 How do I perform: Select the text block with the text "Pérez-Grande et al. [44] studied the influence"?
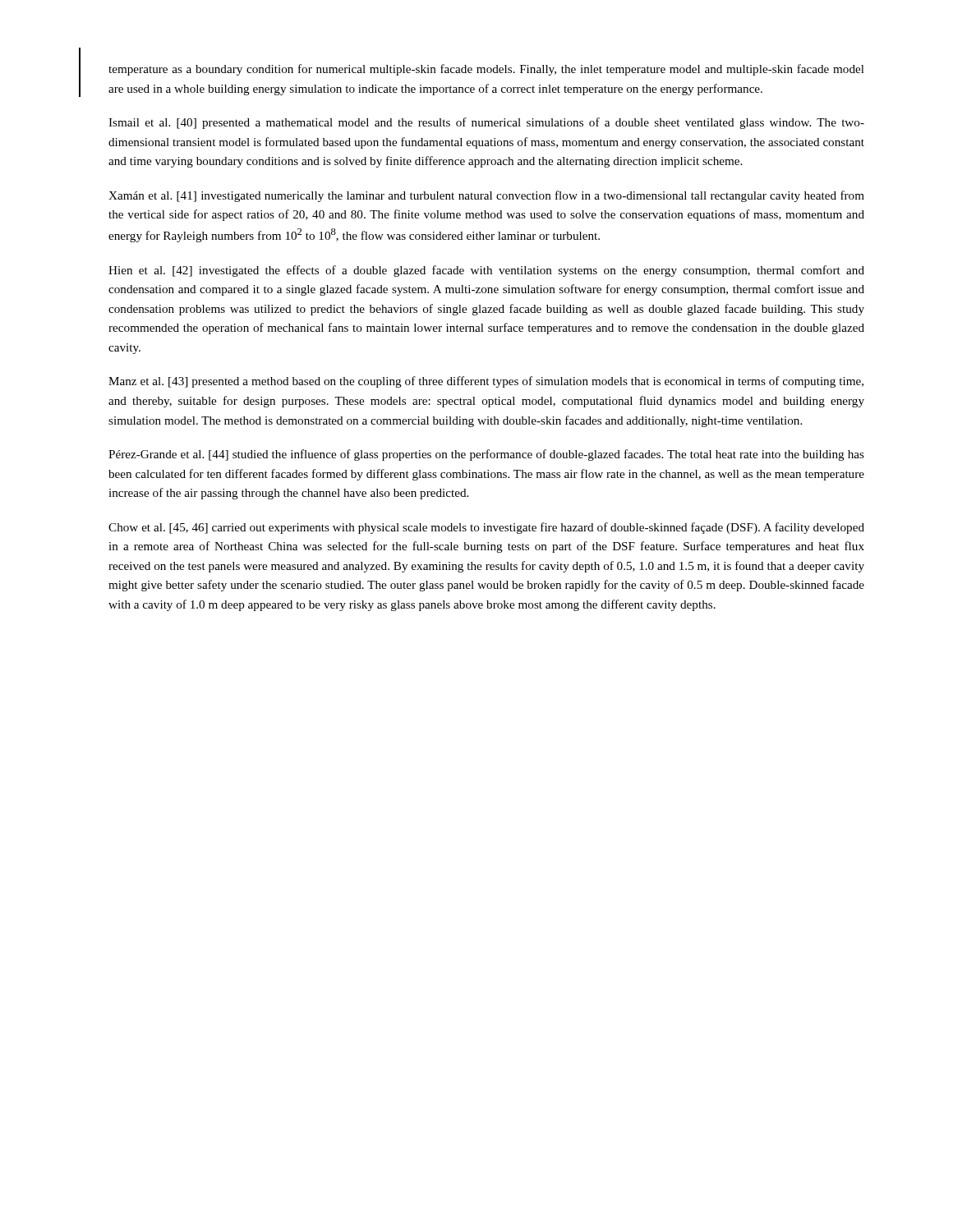pyautogui.click(x=486, y=473)
